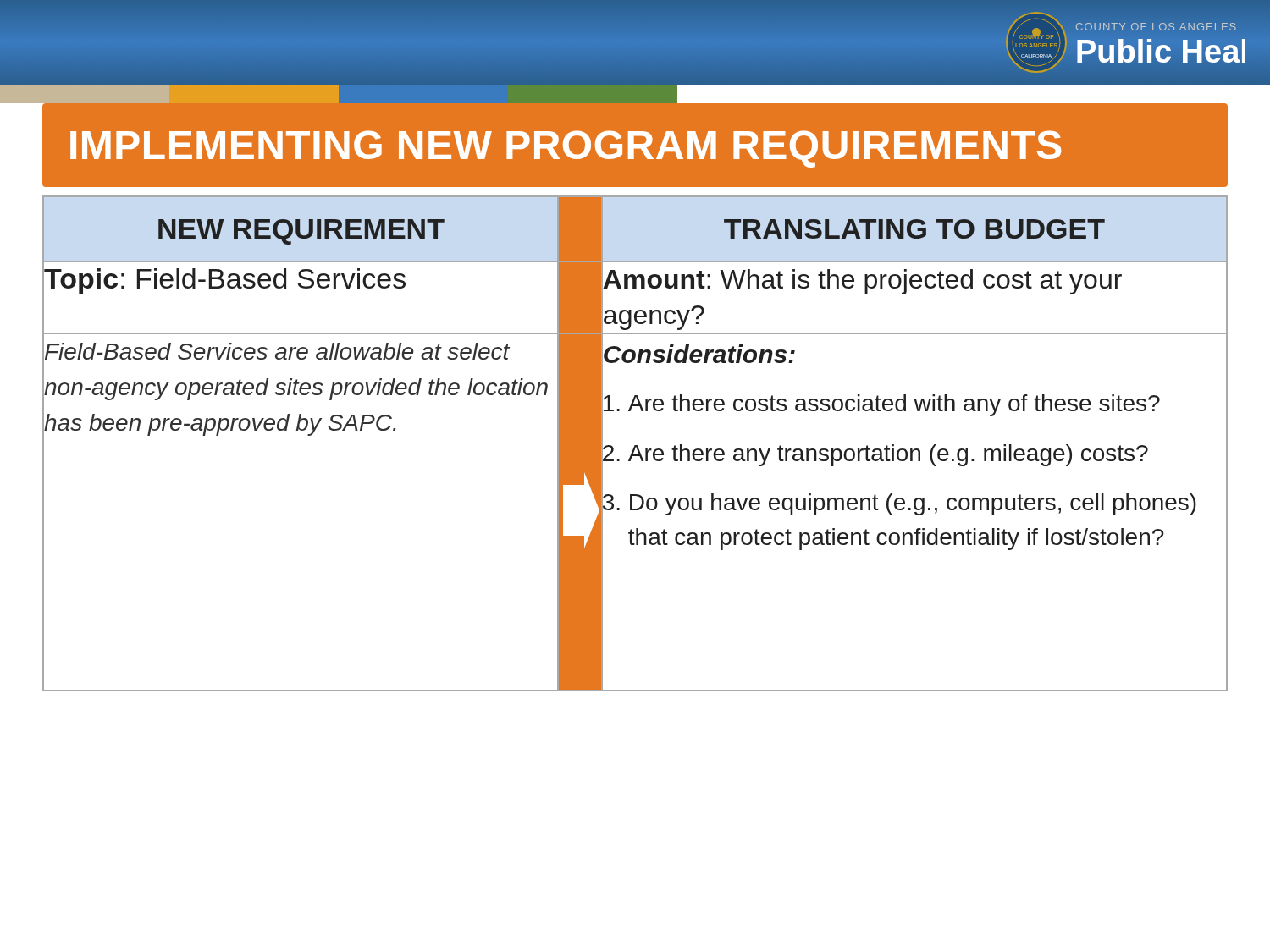Click on the table containing "NEW REQUIREMENT"
The width and height of the screenshot is (1270, 952).
coord(635,443)
